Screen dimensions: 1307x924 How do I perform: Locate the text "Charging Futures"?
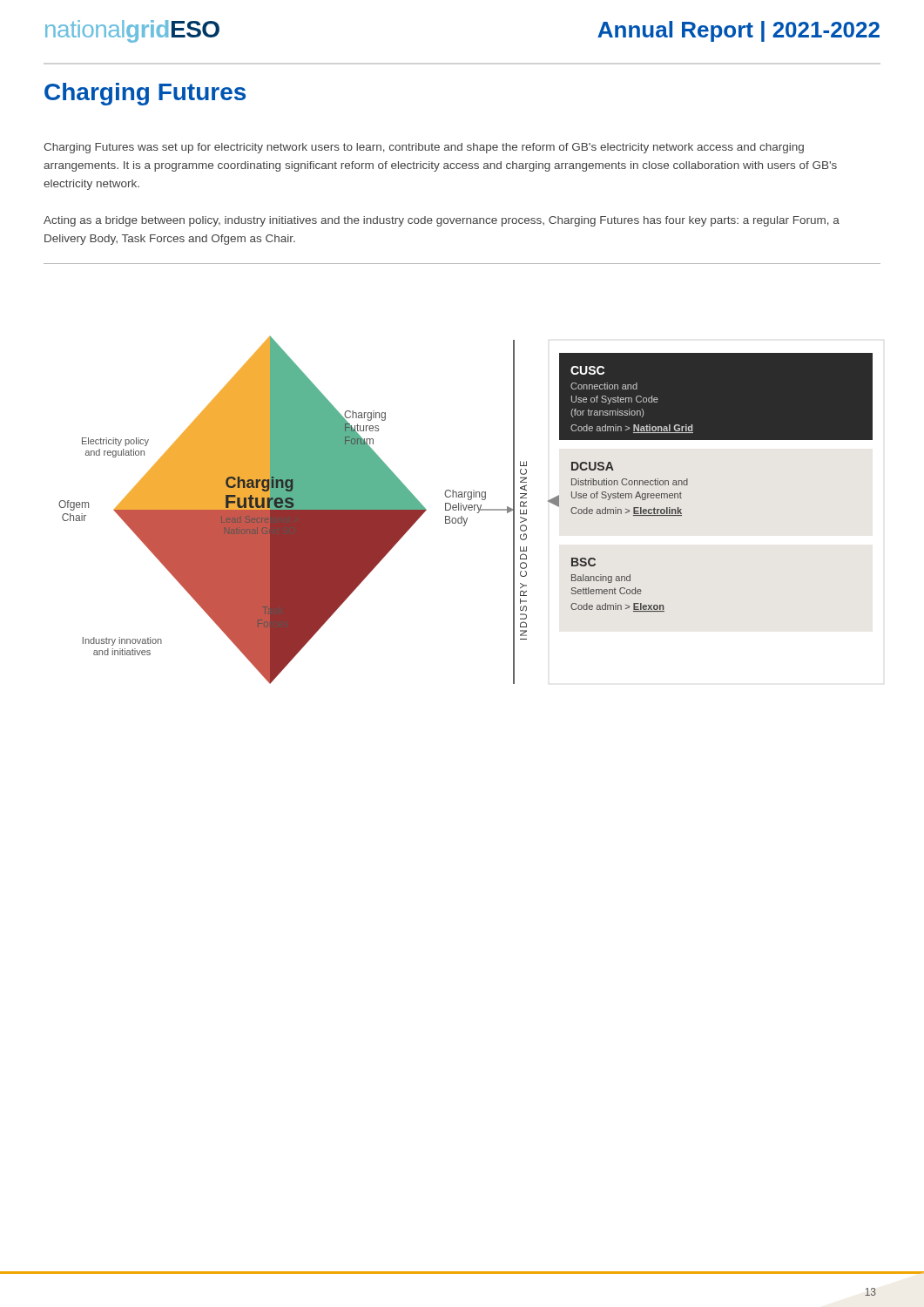coord(145,92)
